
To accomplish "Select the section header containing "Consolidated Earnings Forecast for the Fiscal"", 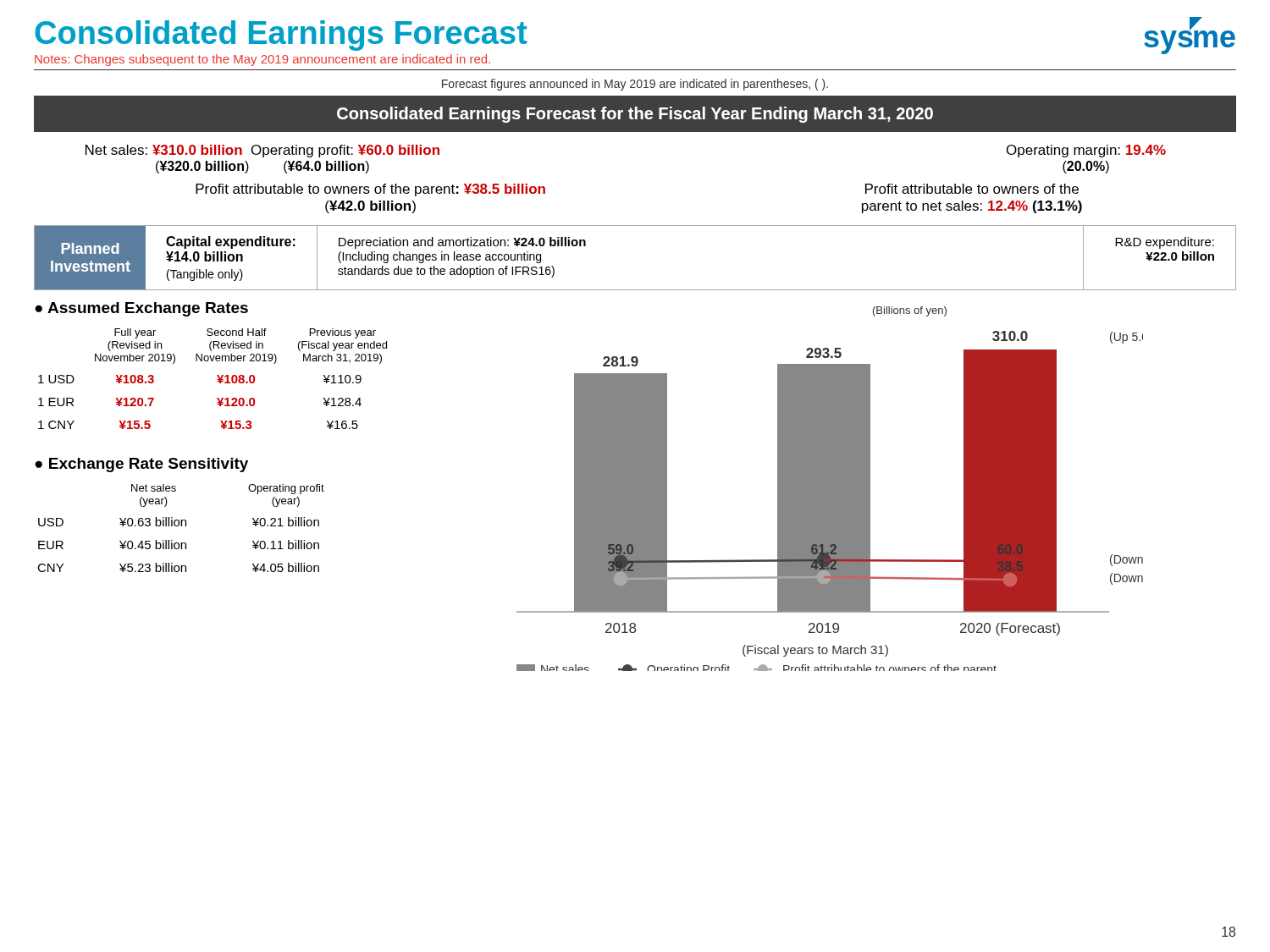I will (635, 113).
